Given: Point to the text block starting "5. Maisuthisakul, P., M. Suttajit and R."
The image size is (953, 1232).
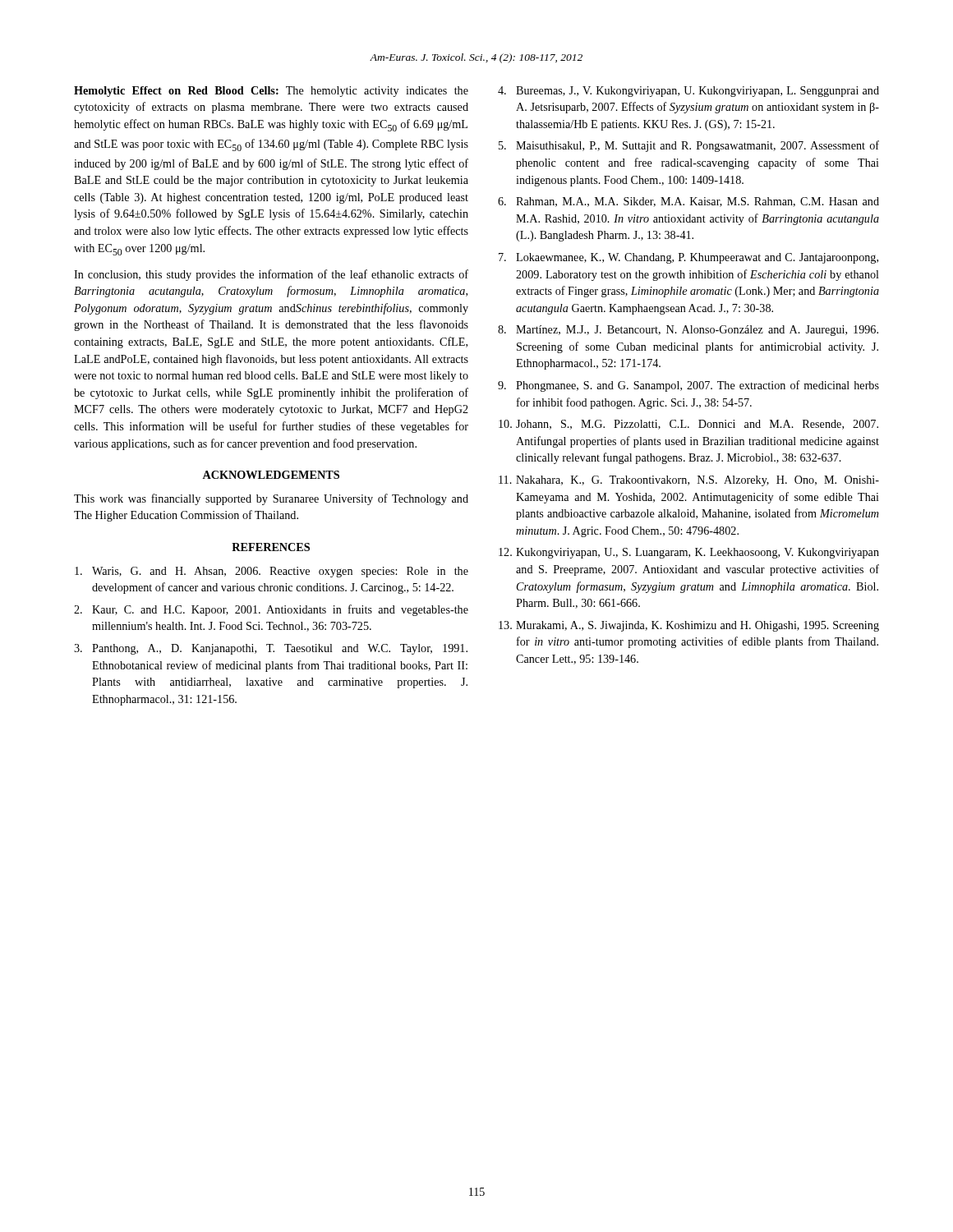Looking at the screenshot, I should click(688, 163).
